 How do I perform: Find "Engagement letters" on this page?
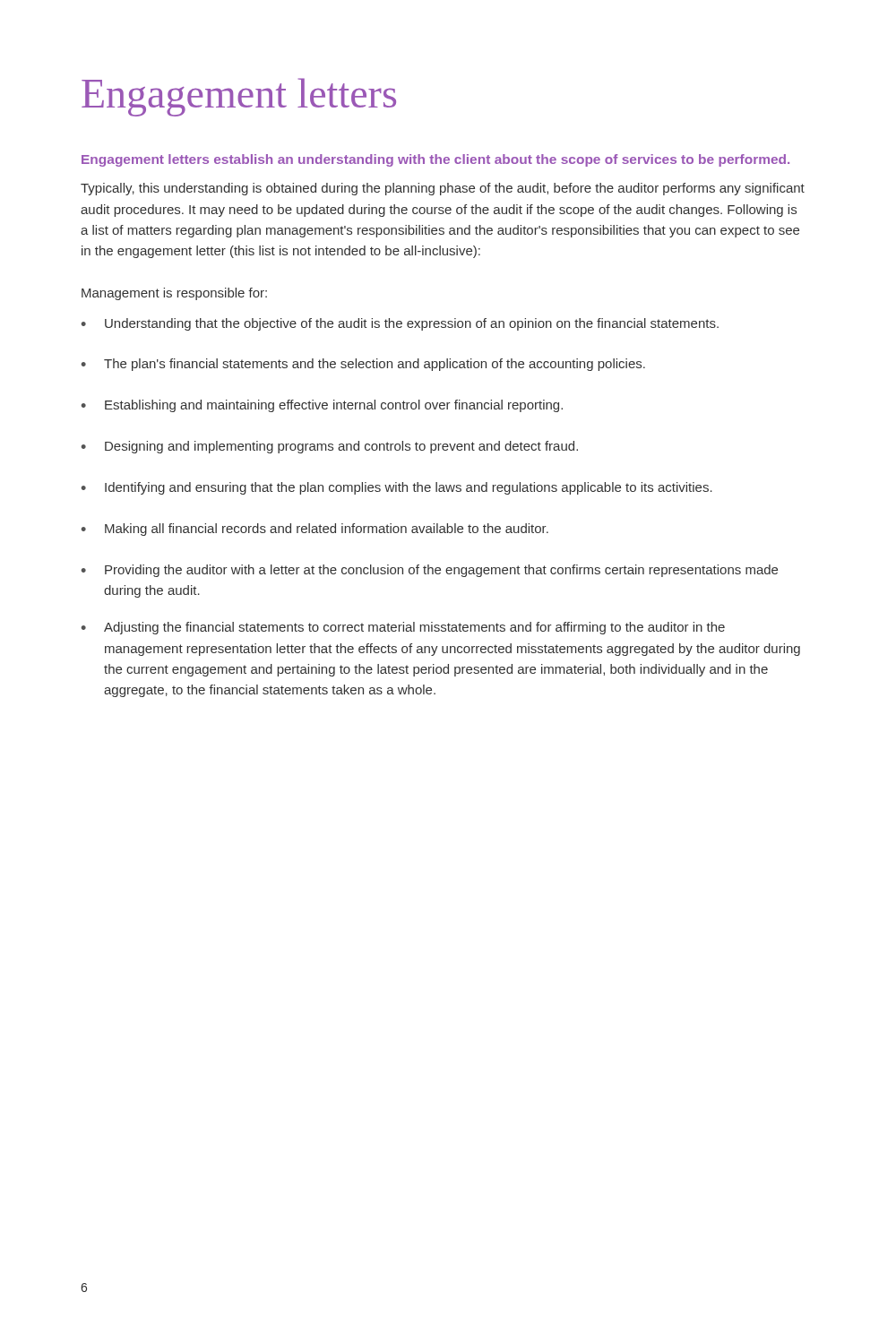point(239,97)
